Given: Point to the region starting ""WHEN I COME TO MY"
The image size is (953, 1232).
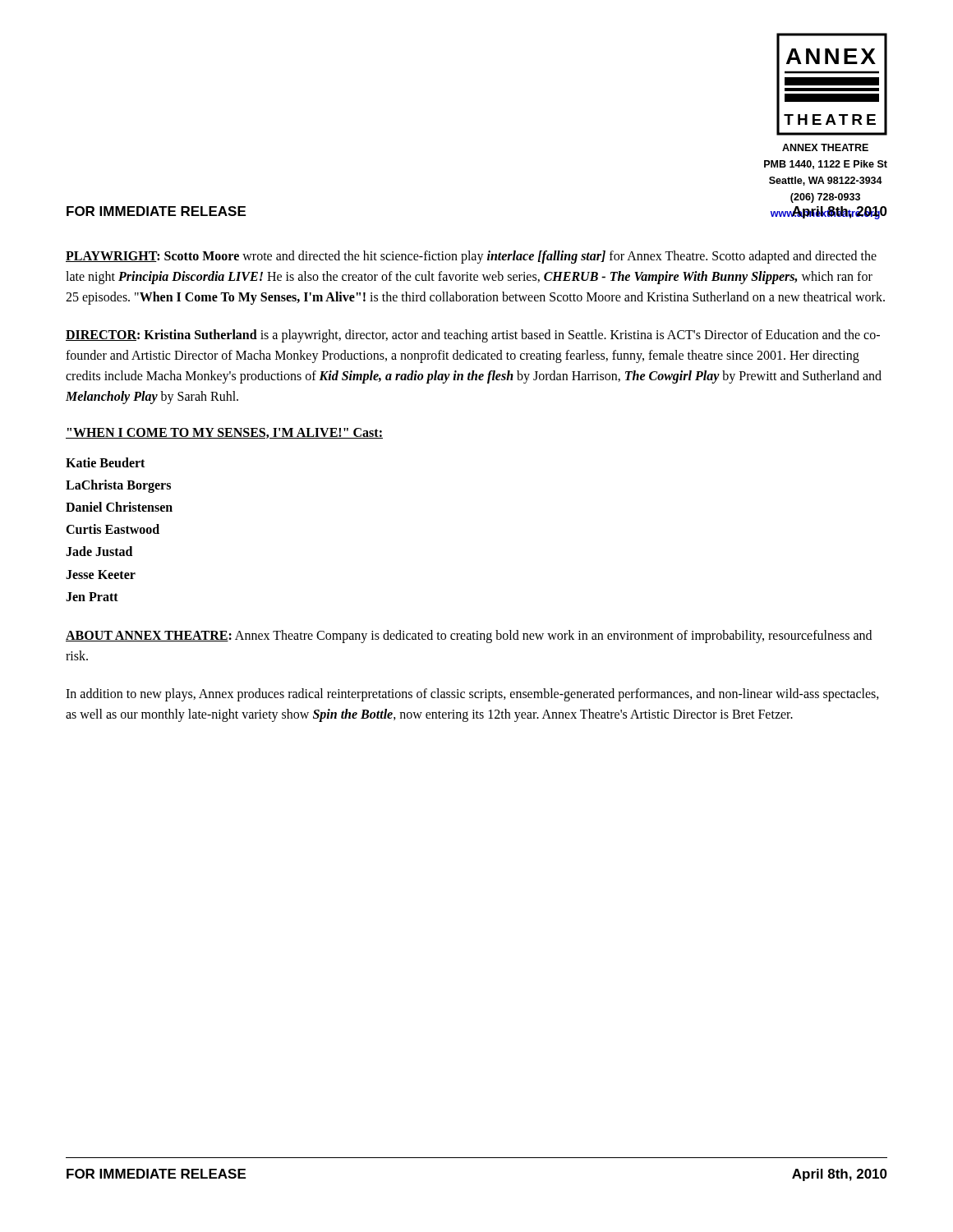Looking at the screenshot, I should 224,432.
